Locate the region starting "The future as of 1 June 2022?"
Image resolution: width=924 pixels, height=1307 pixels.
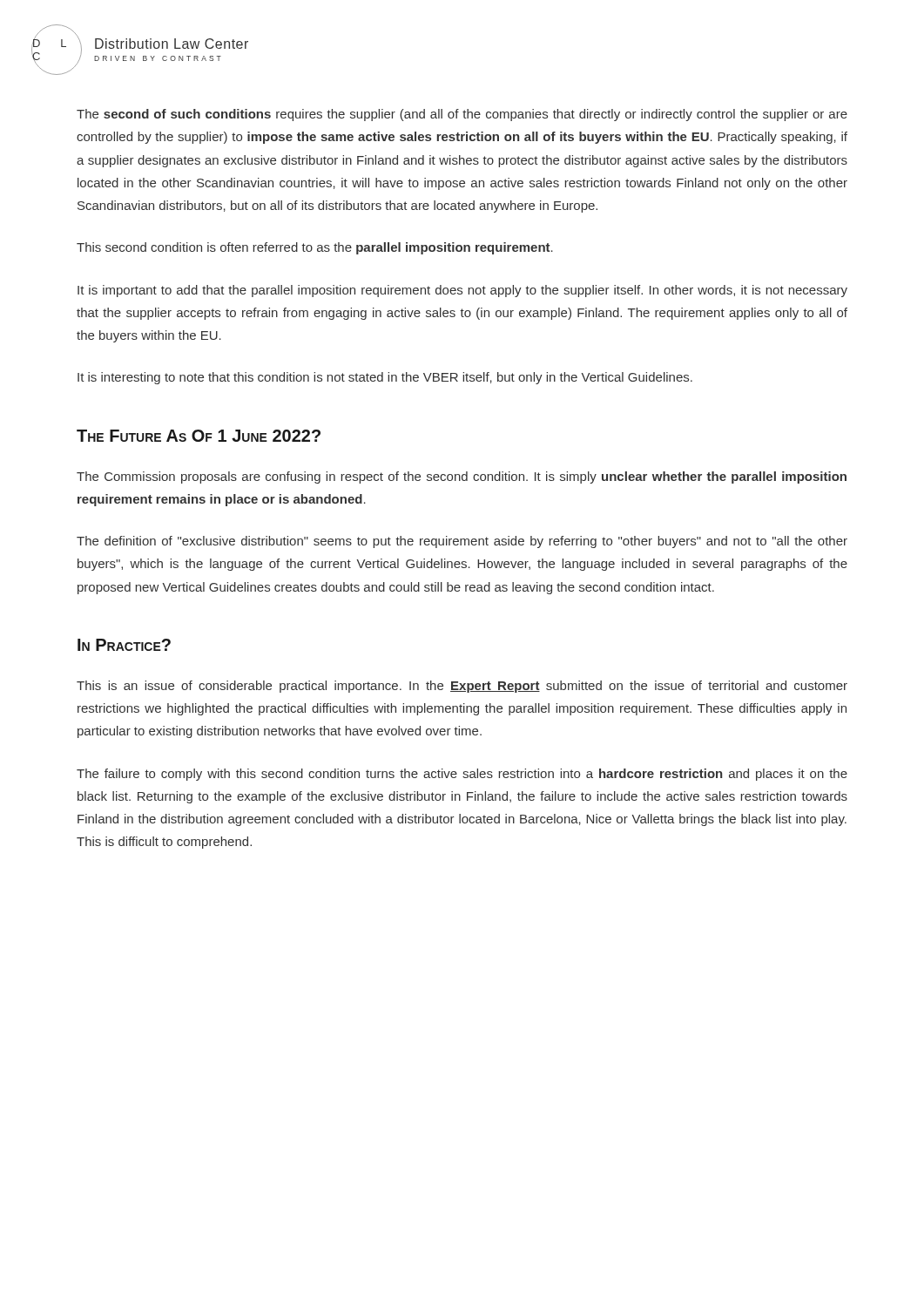[x=199, y=435]
